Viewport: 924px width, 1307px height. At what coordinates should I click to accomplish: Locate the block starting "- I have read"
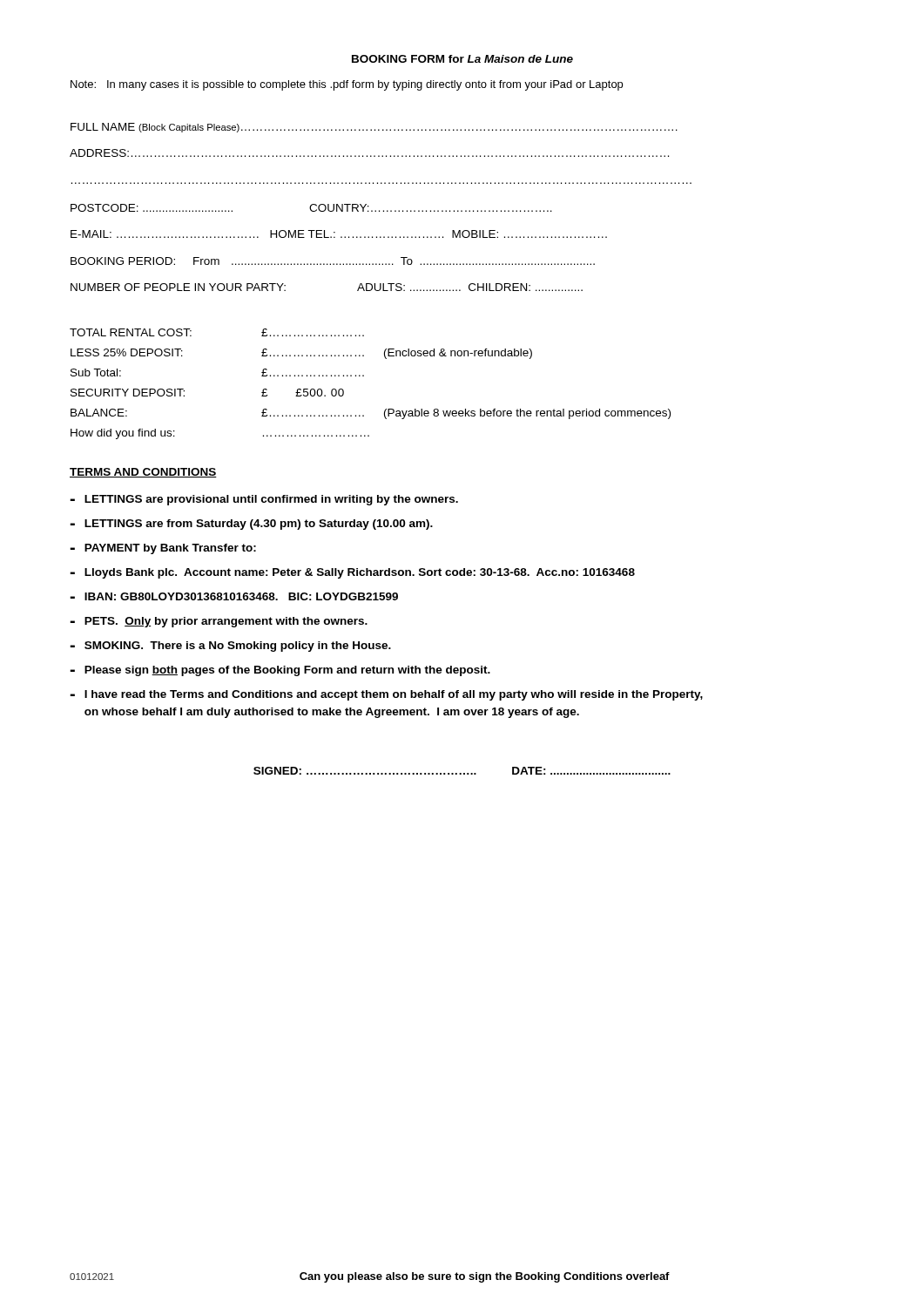(x=386, y=703)
